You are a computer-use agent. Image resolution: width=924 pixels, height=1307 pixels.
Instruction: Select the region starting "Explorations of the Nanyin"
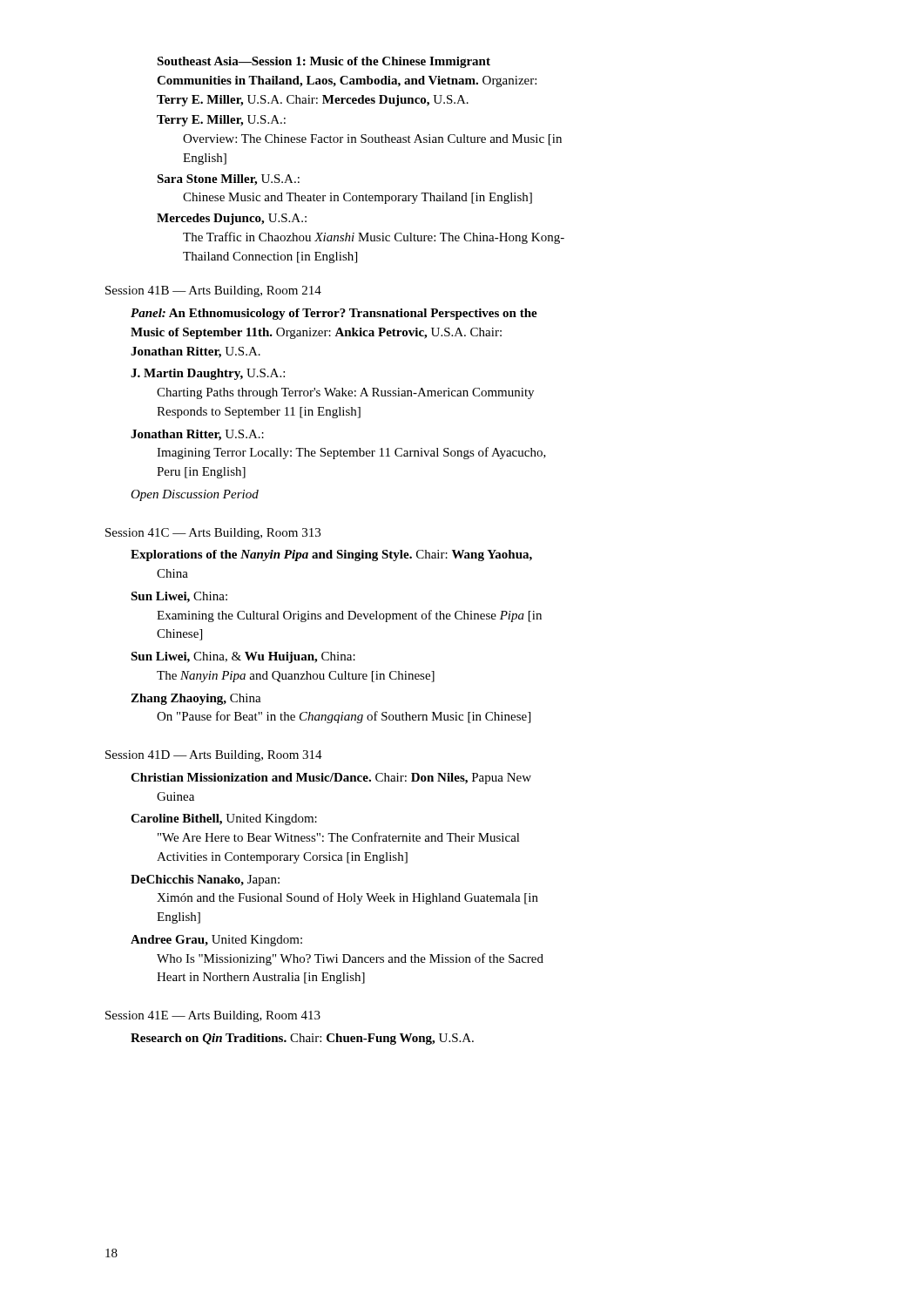click(492, 565)
